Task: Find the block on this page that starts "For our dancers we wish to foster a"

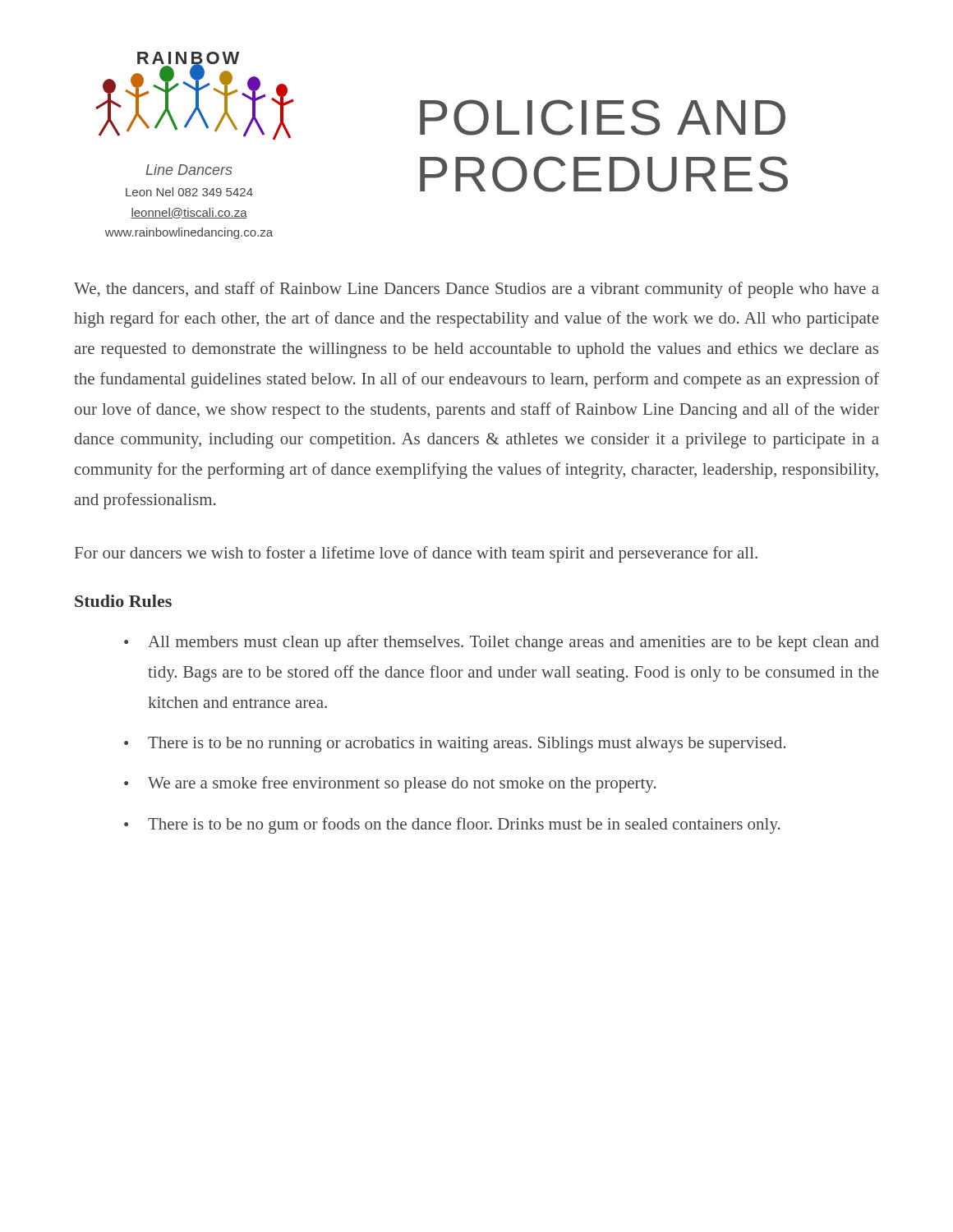Action: coord(416,552)
